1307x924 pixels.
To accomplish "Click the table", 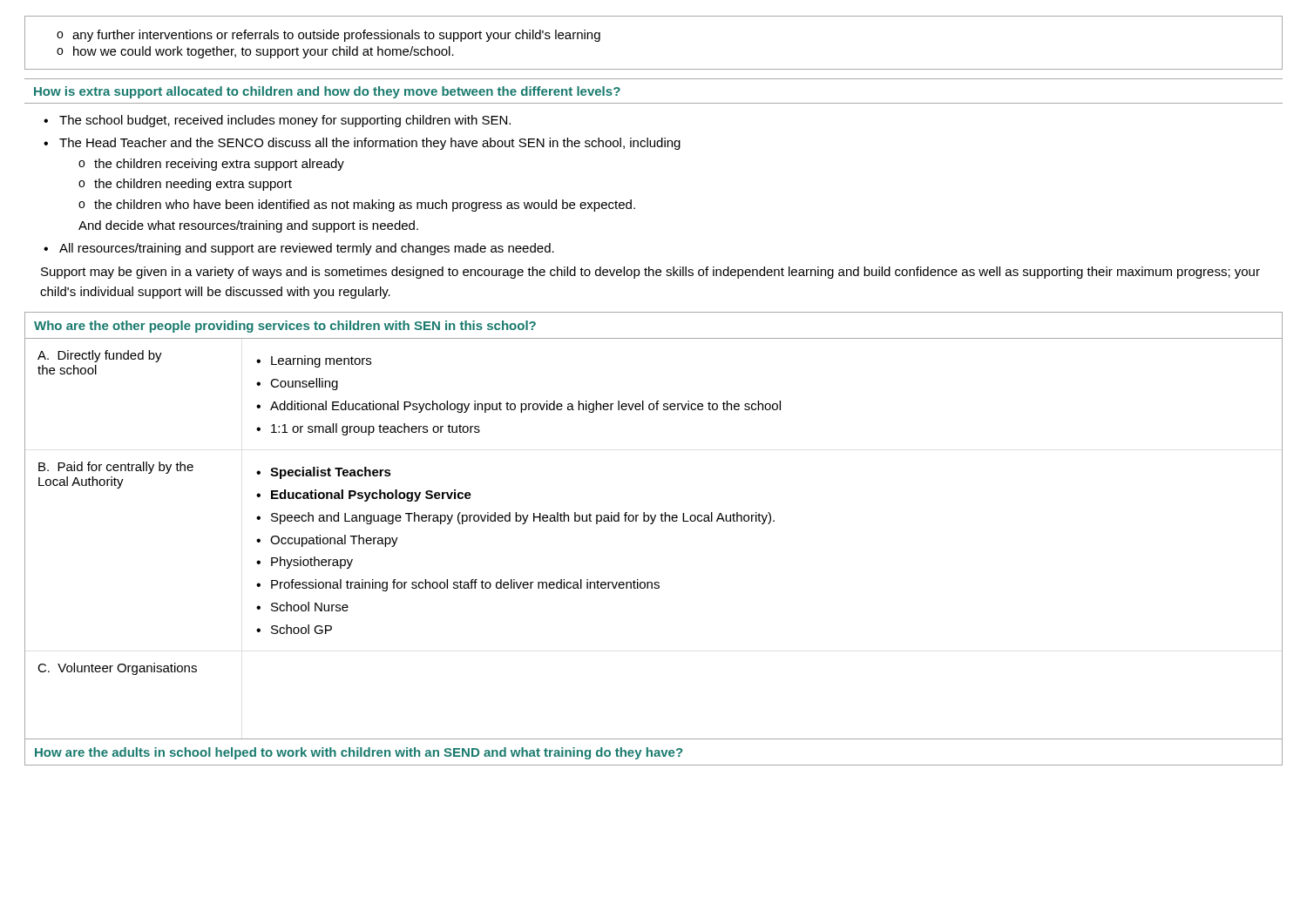I will [x=654, y=539].
